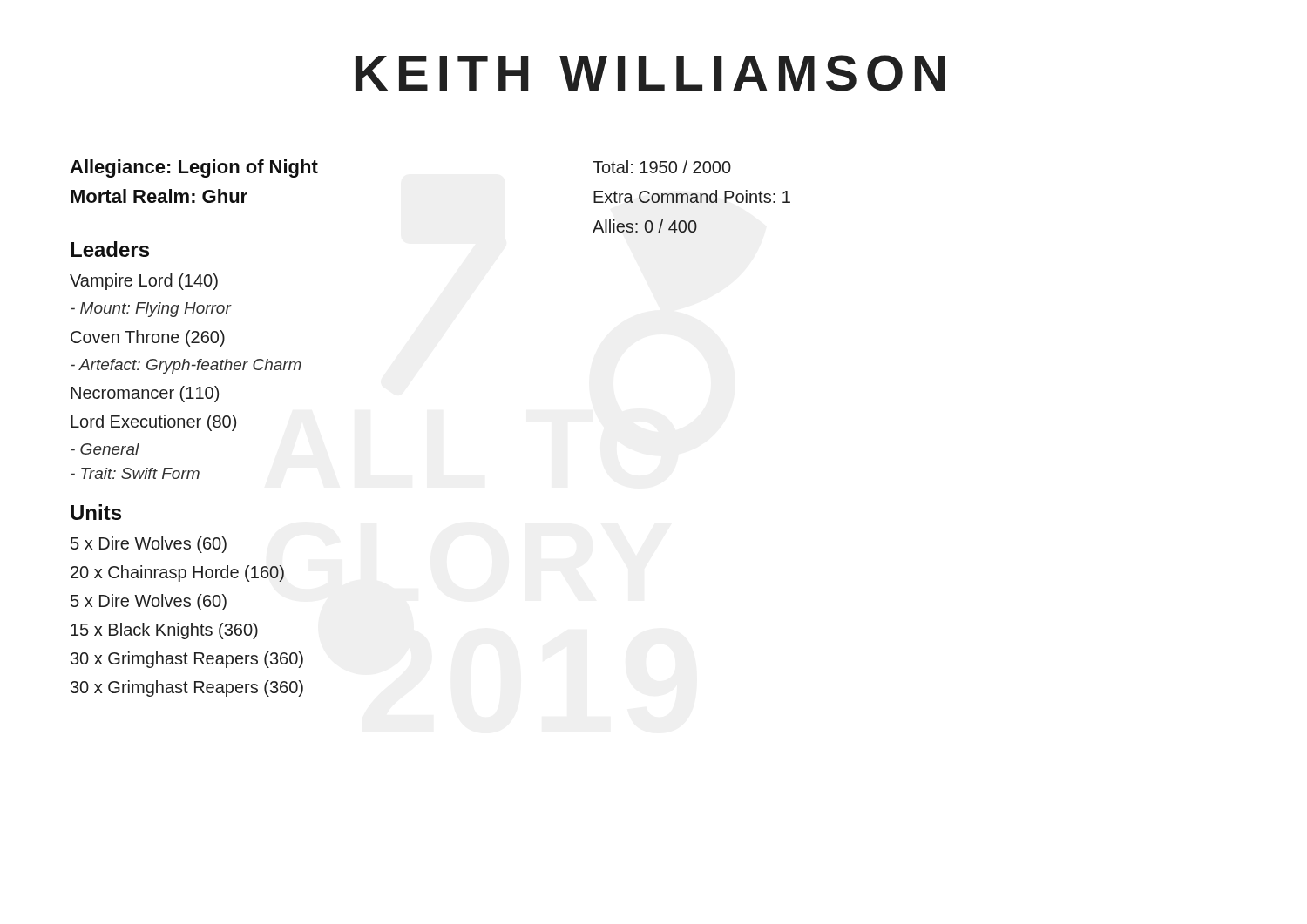Image resolution: width=1307 pixels, height=924 pixels.
Task: Click on the list item containing "Vampire Lord (140)"
Action: (144, 281)
